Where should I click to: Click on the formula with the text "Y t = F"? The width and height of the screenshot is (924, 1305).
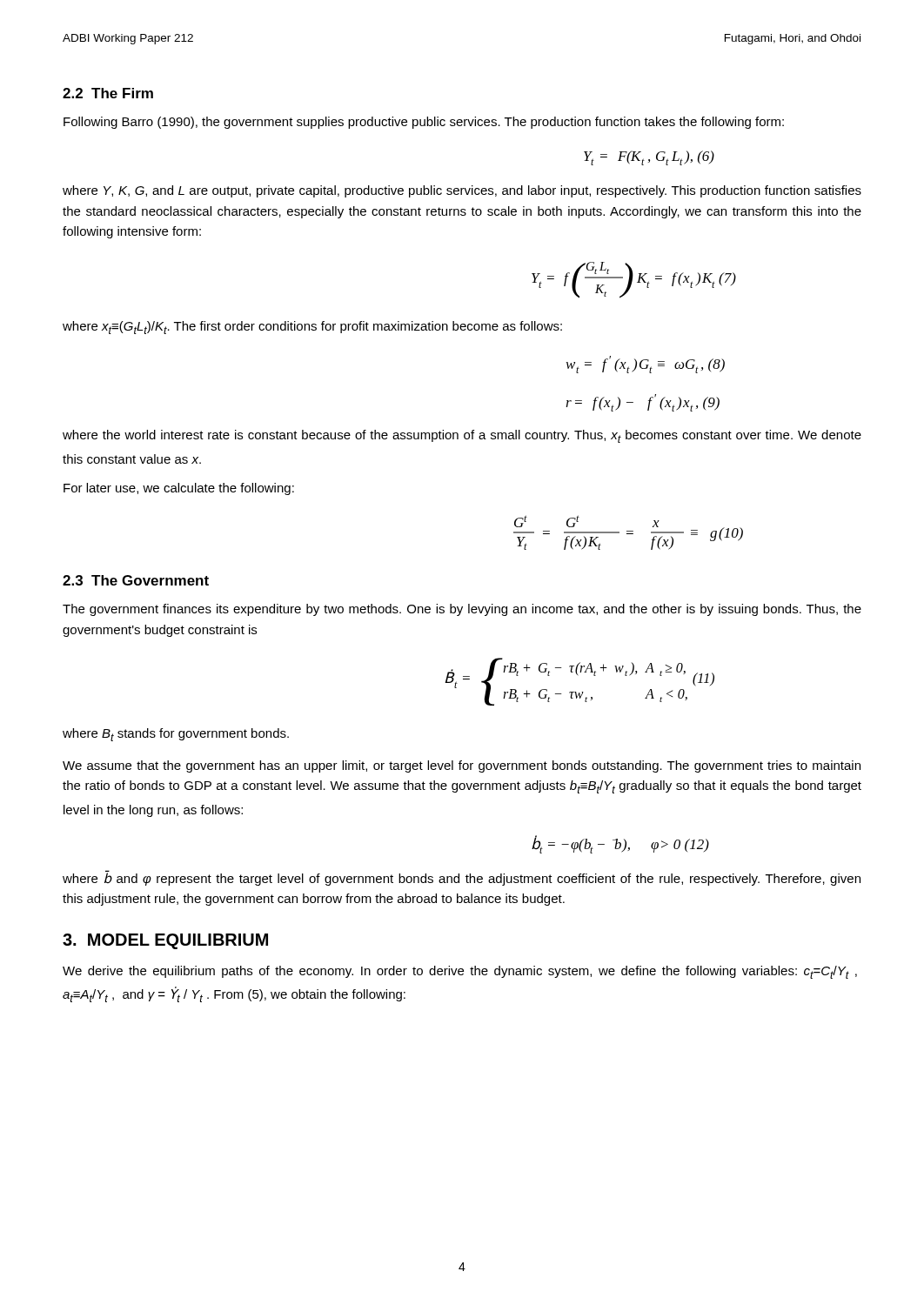coord(722,156)
